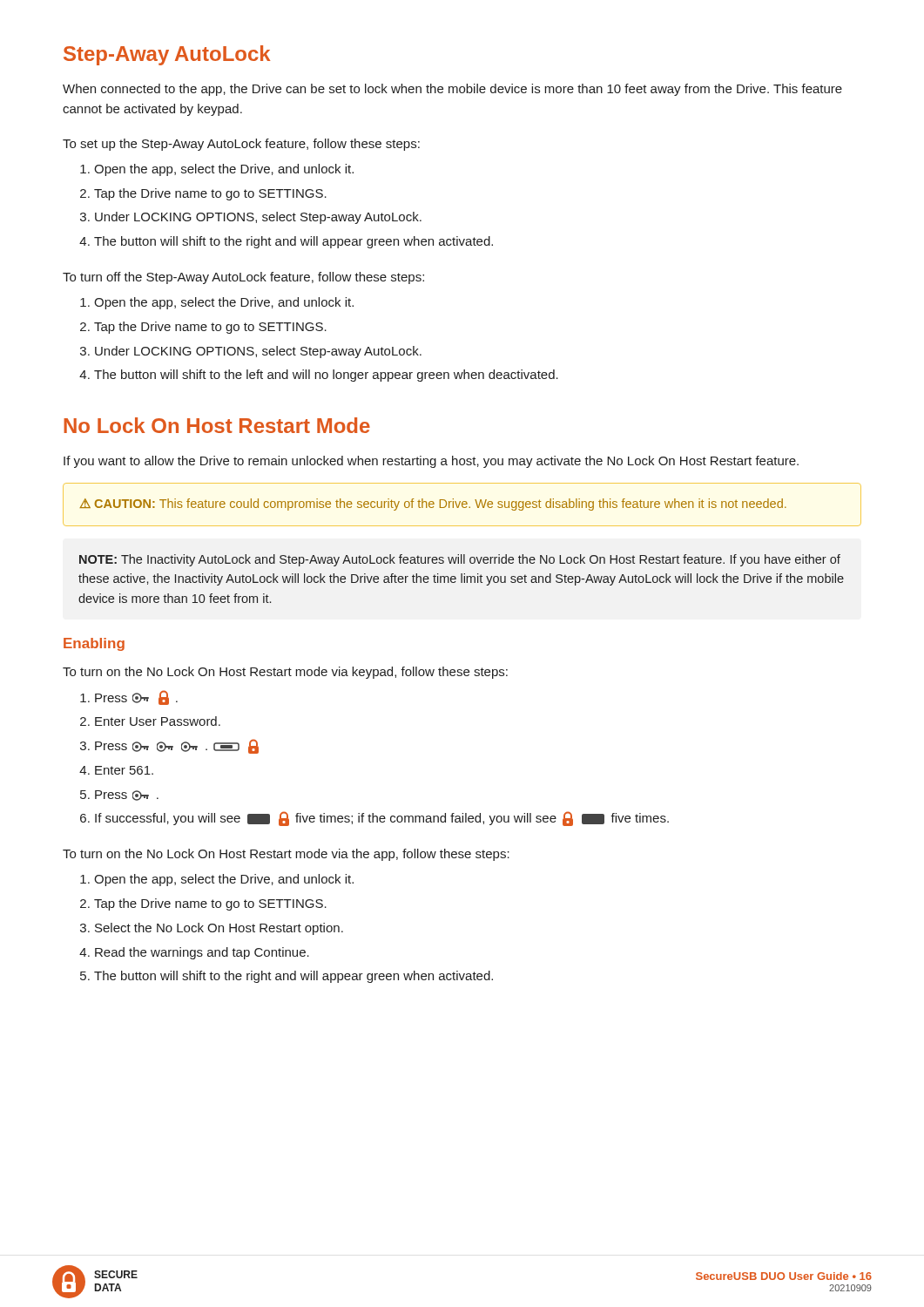Locate the text block that says "To set up the Step-Away"
The height and width of the screenshot is (1307, 924).
point(241,145)
